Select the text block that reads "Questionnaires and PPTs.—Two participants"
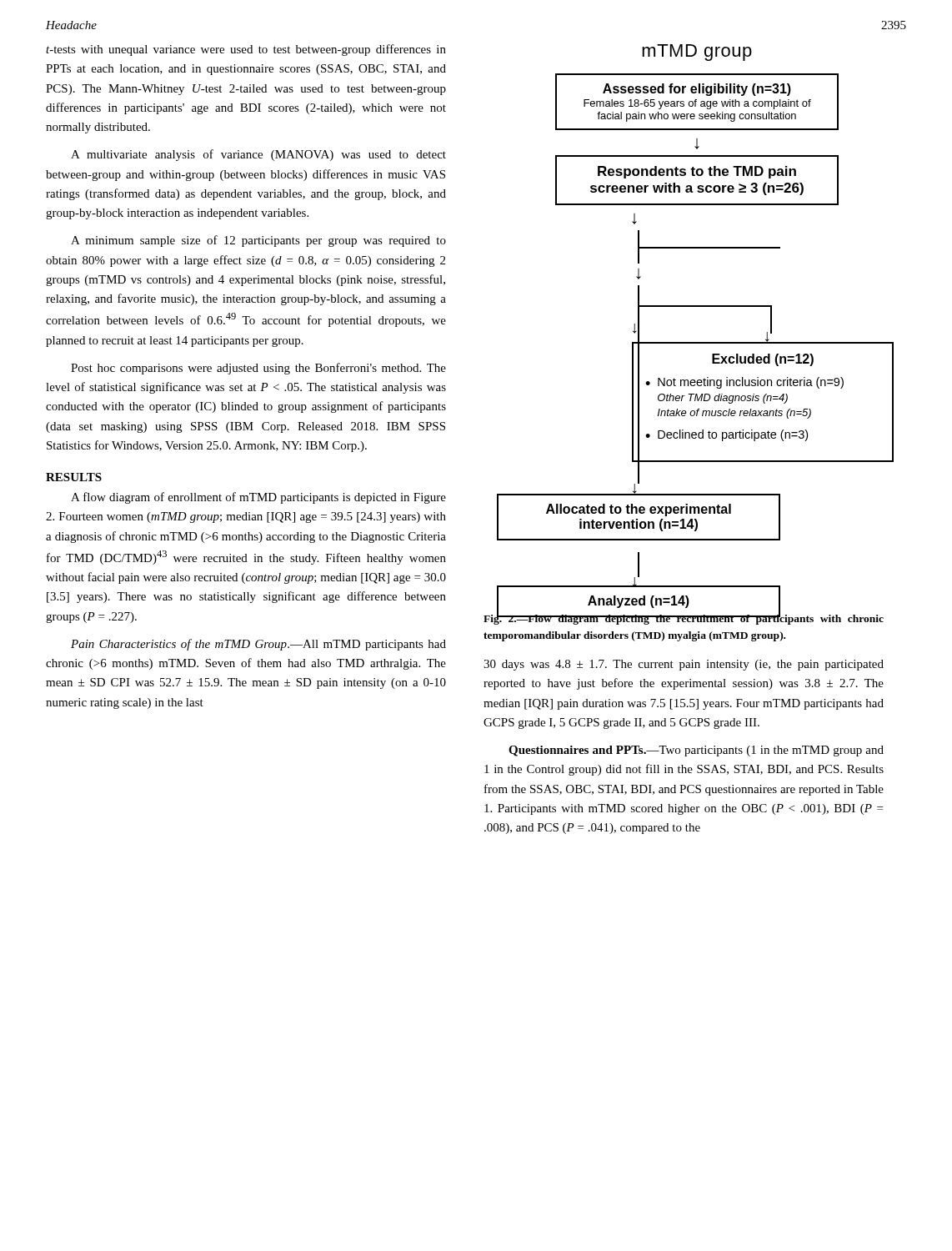This screenshot has height=1251, width=952. (x=684, y=789)
